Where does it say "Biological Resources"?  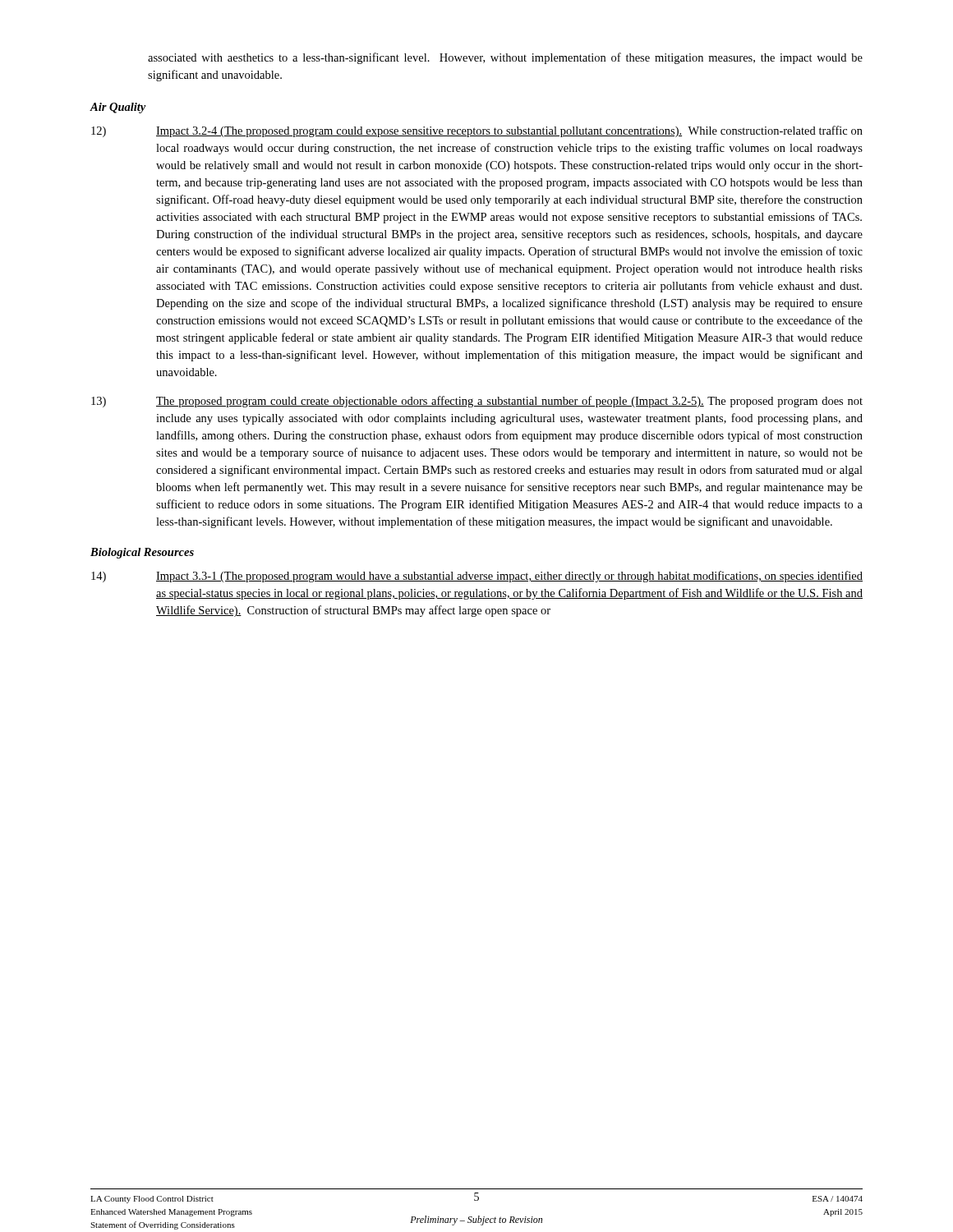tap(142, 552)
